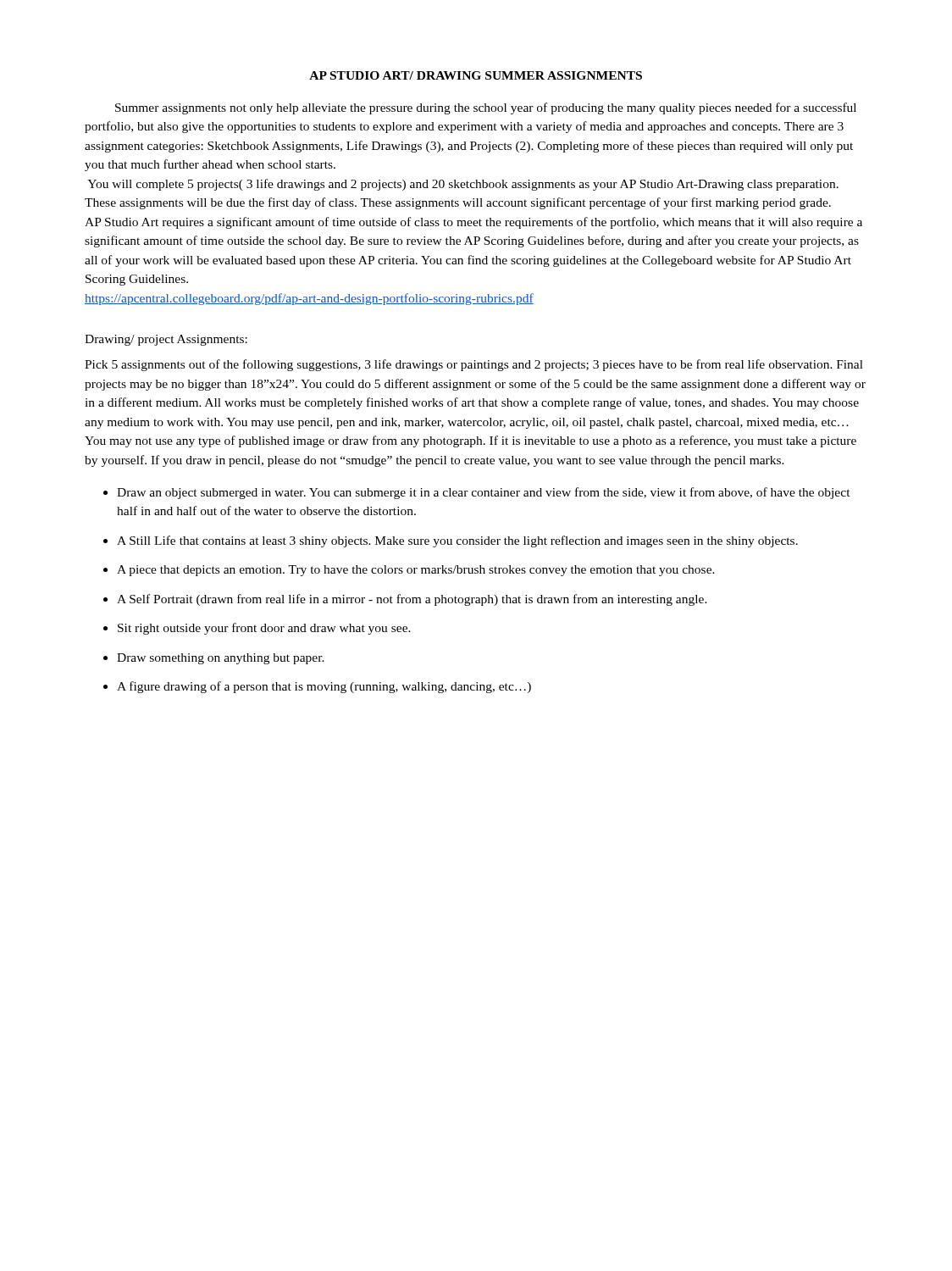Point to the text starting "A Still Life that contains at least 3"
Image resolution: width=952 pixels, height=1271 pixels.
tap(458, 540)
